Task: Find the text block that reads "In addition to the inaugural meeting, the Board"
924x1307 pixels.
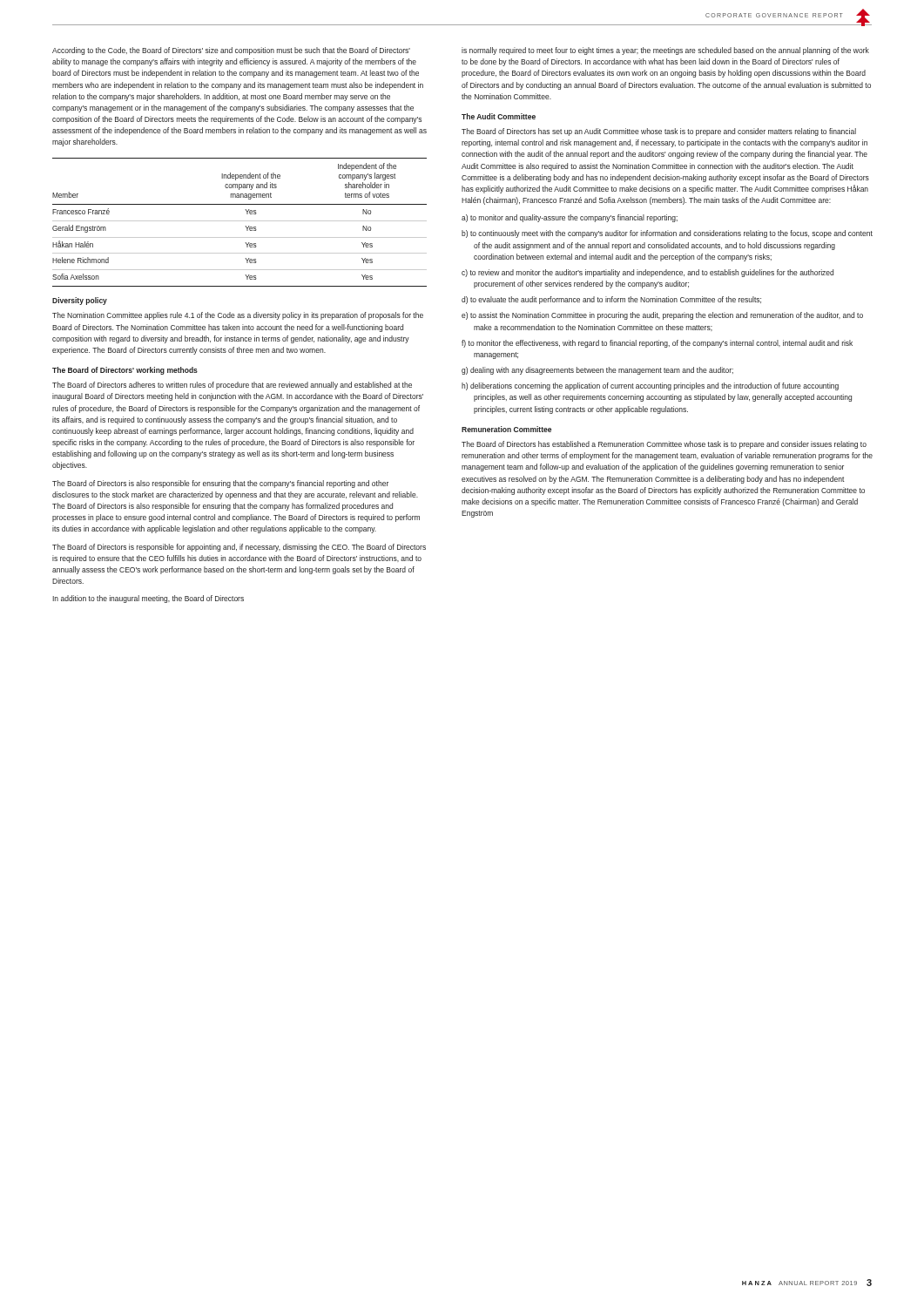Action: coord(240,599)
